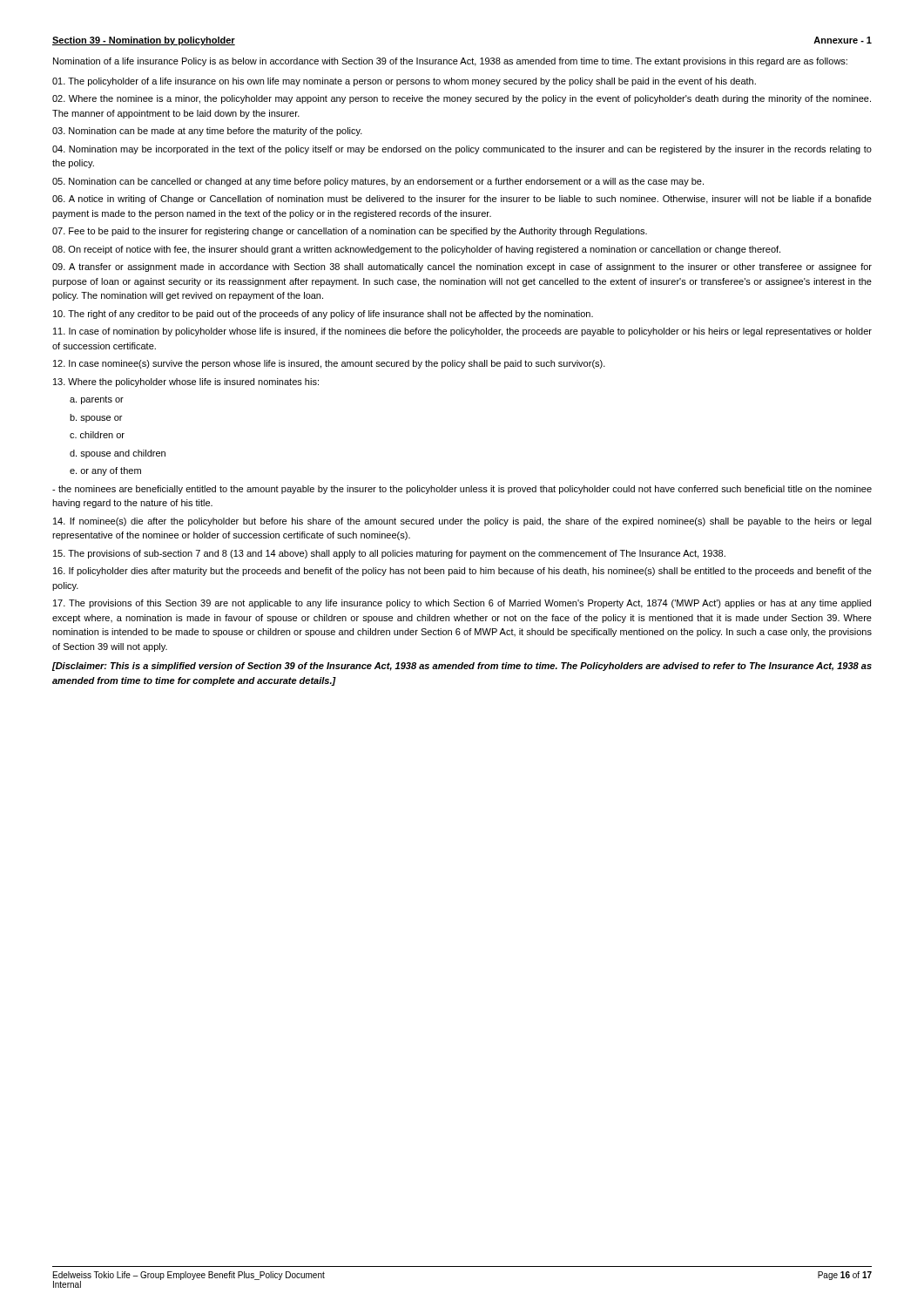
Task: Navigate to the region starting "Nomination of a life"
Action: click(450, 61)
